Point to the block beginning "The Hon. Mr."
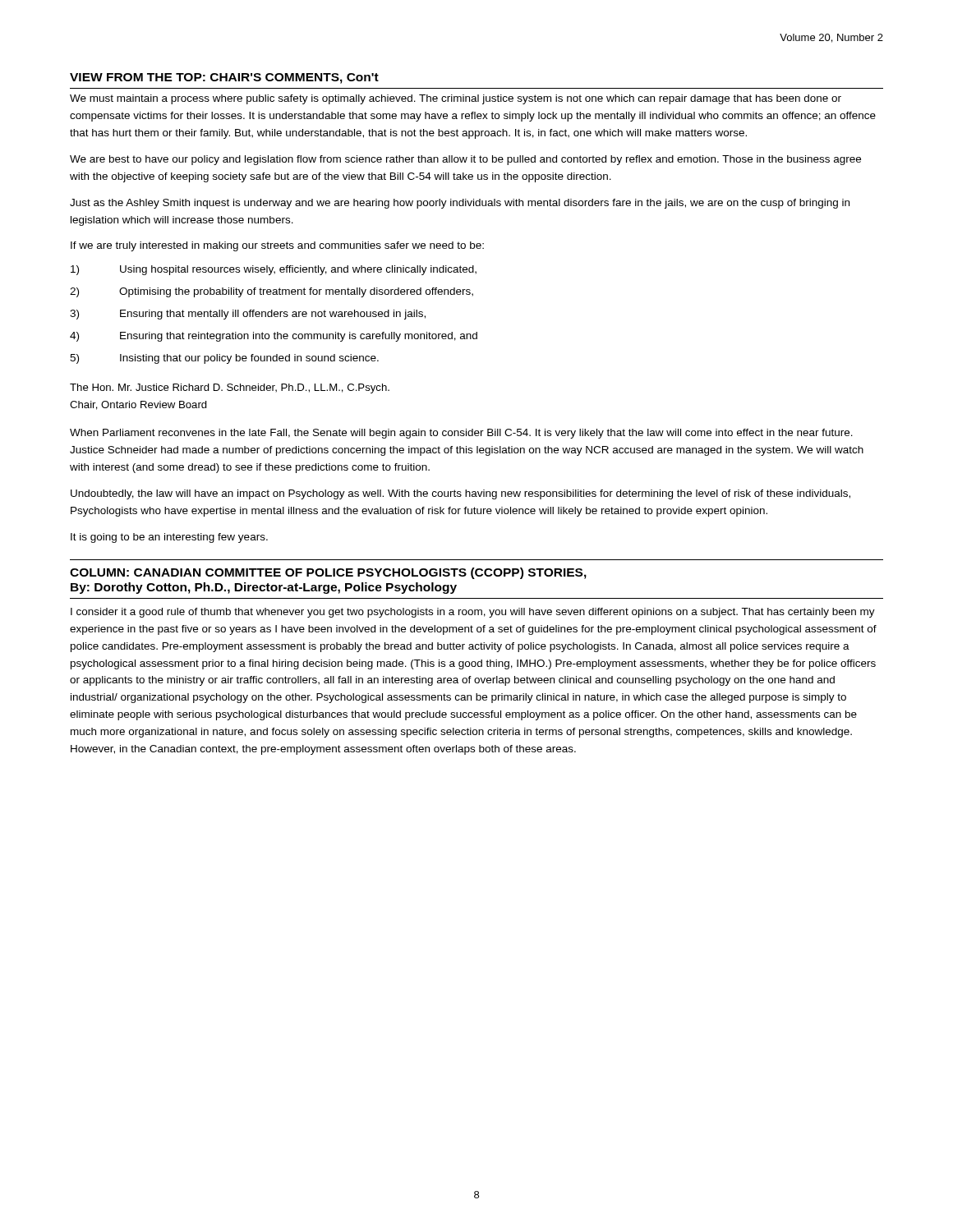 click(x=230, y=396)
